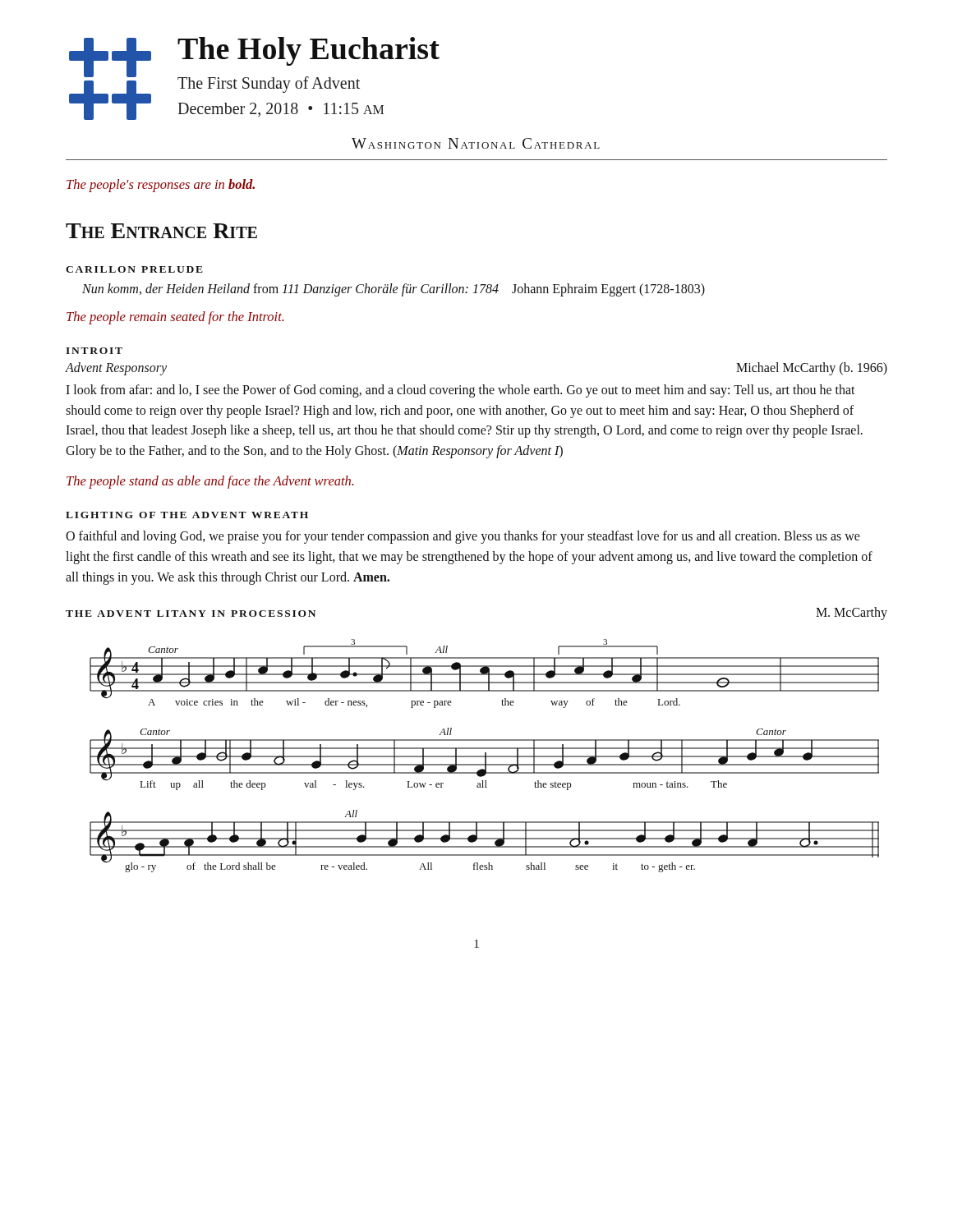Find the block starting "The people stand"
The height and width of the screenshot is (1232, 953).
pos(210,481)
